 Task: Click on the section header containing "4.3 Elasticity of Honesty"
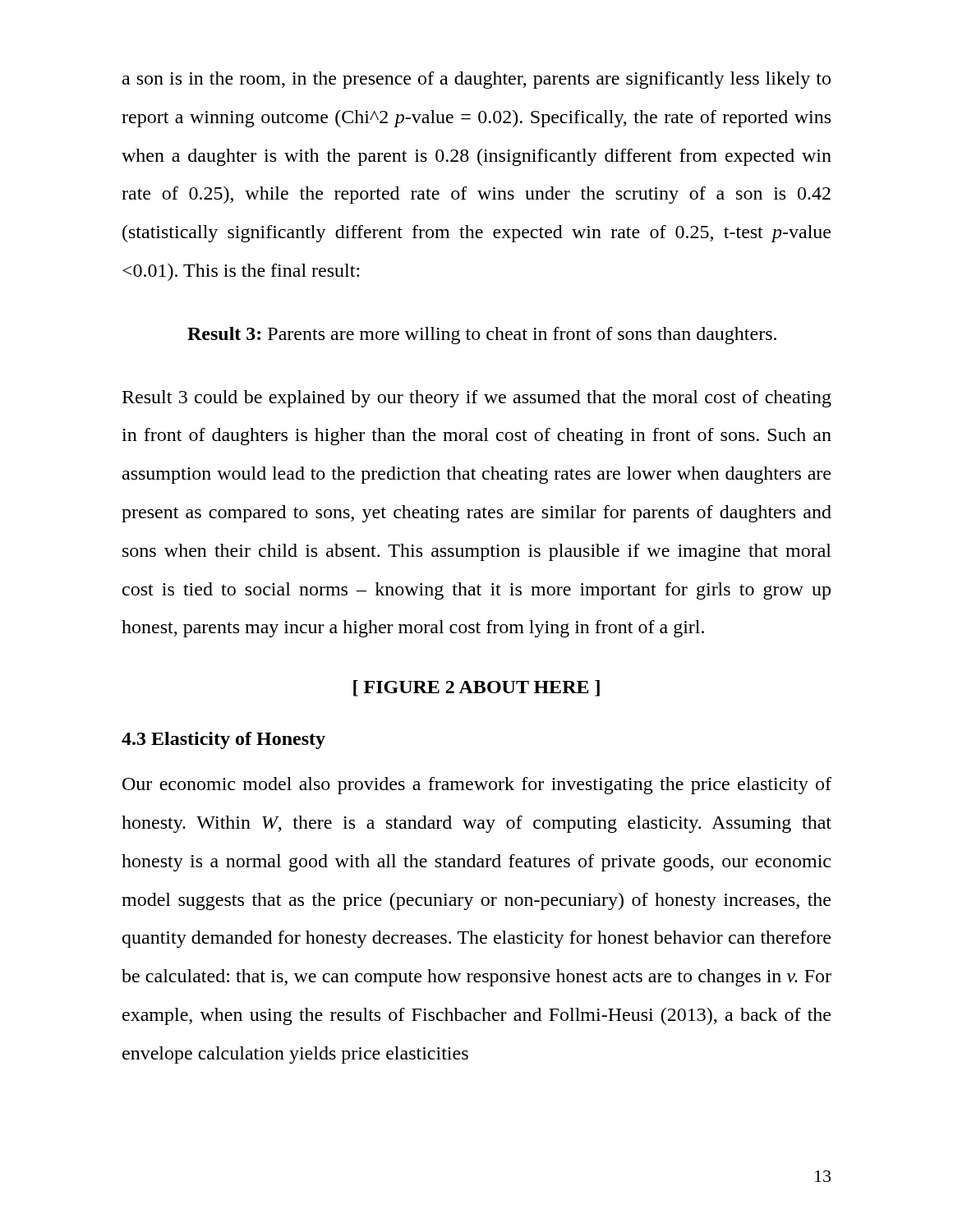[223, 739]
